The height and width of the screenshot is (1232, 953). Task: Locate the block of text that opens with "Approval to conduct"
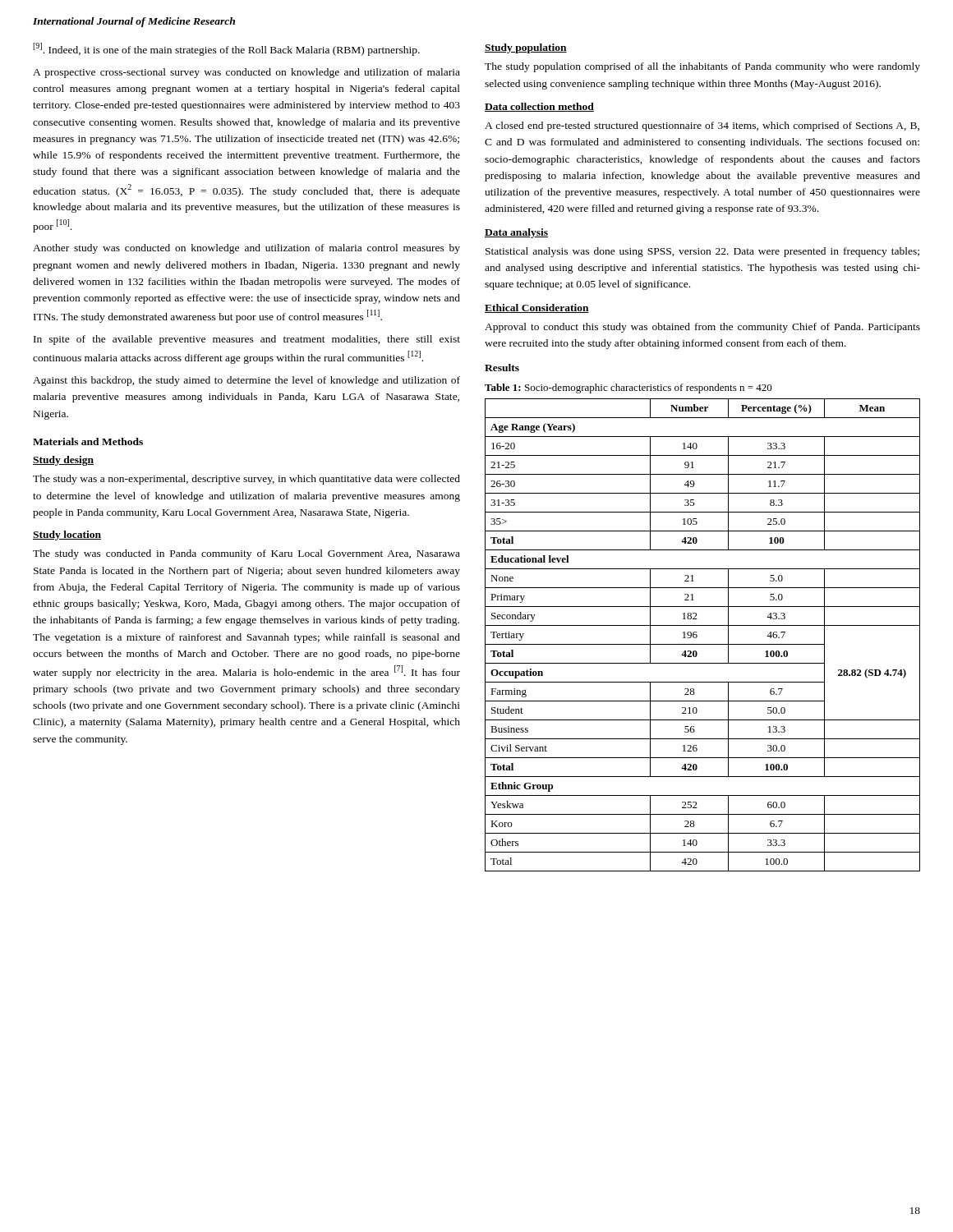pos(702,335)
